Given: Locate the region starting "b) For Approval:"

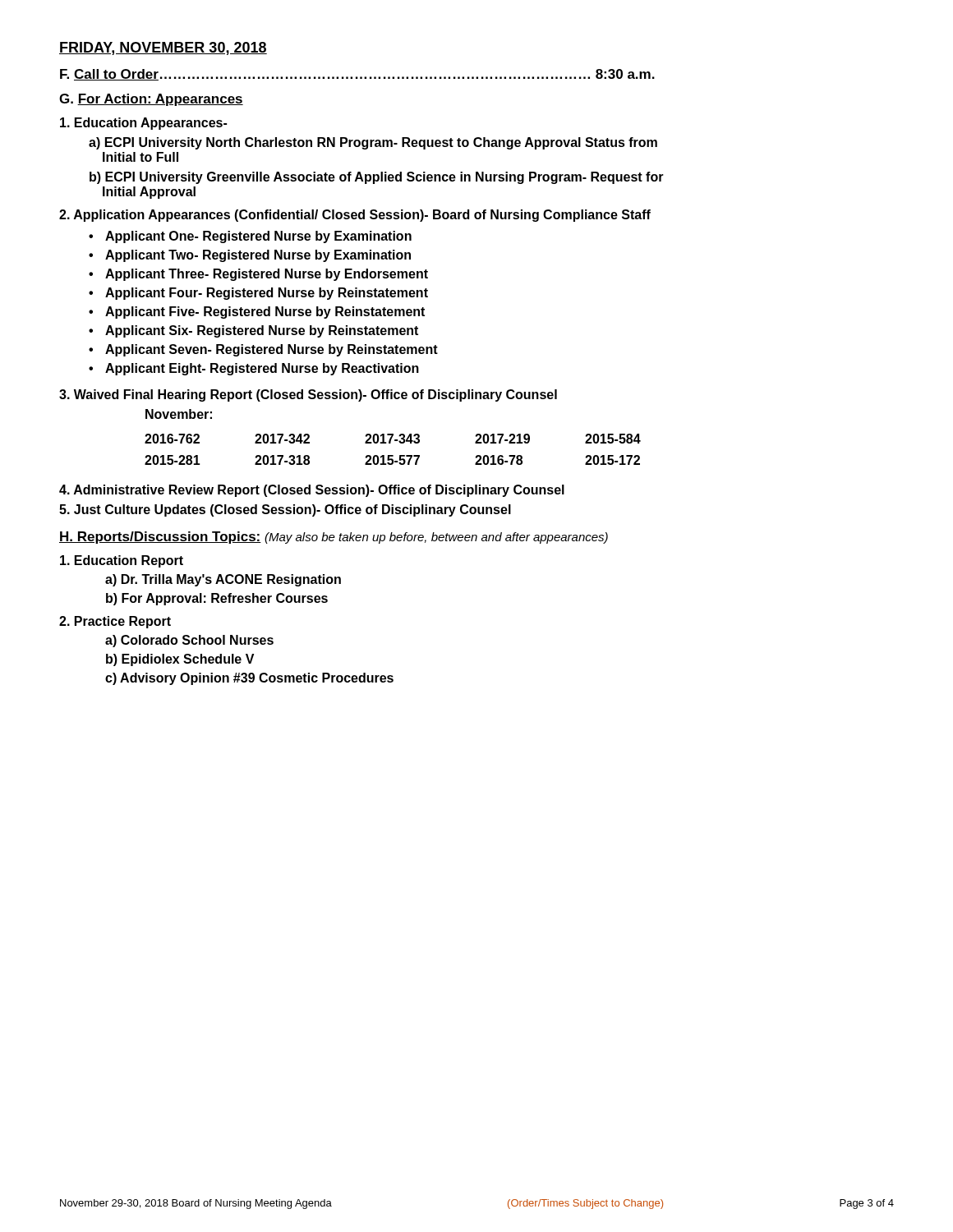Looking at the screenshot, I should (217, 598).
